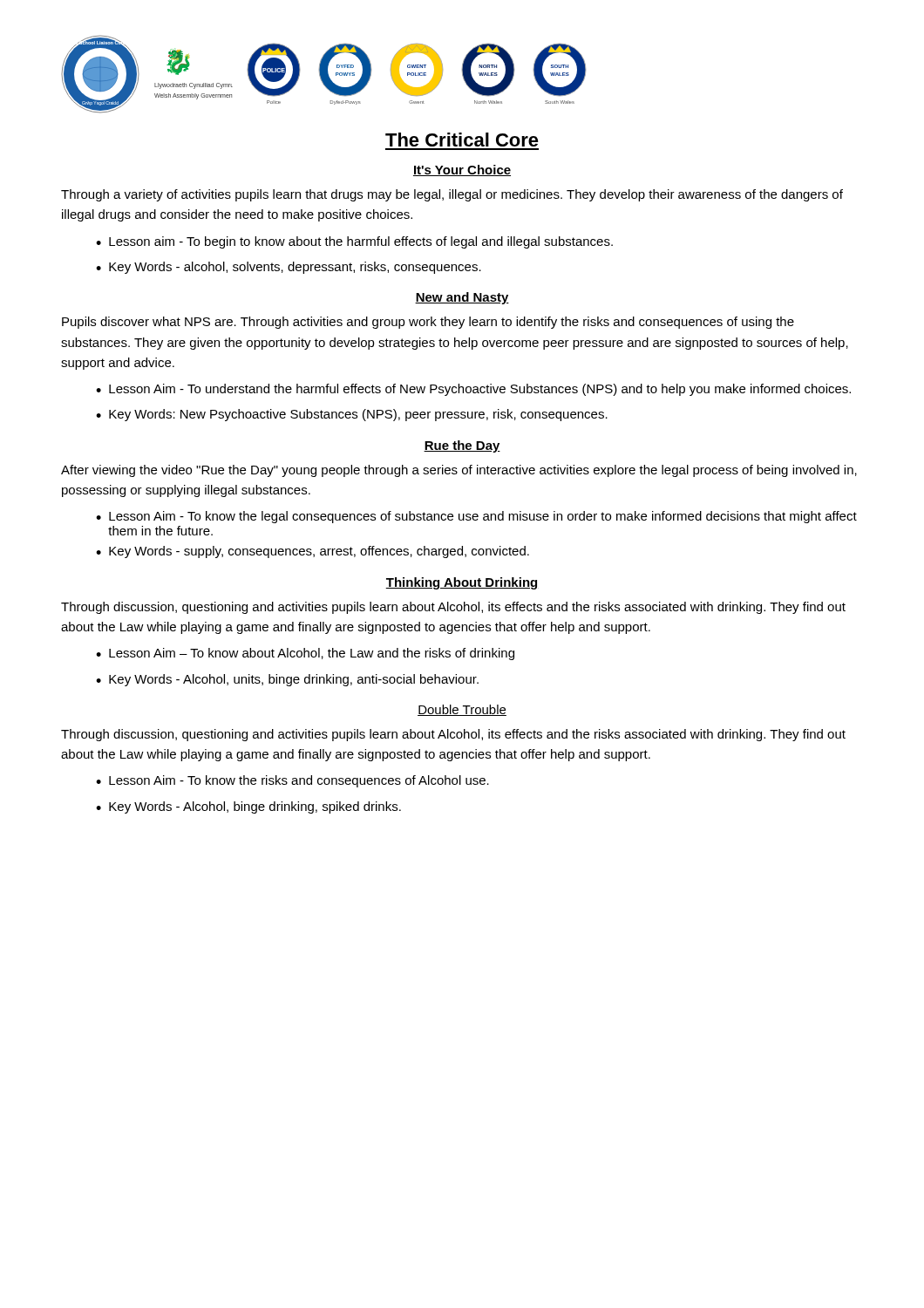
Task: Click on the element starting "• Key Words: New Psychoactive Substances (NPS),"
Action: [x=352, y=417]
